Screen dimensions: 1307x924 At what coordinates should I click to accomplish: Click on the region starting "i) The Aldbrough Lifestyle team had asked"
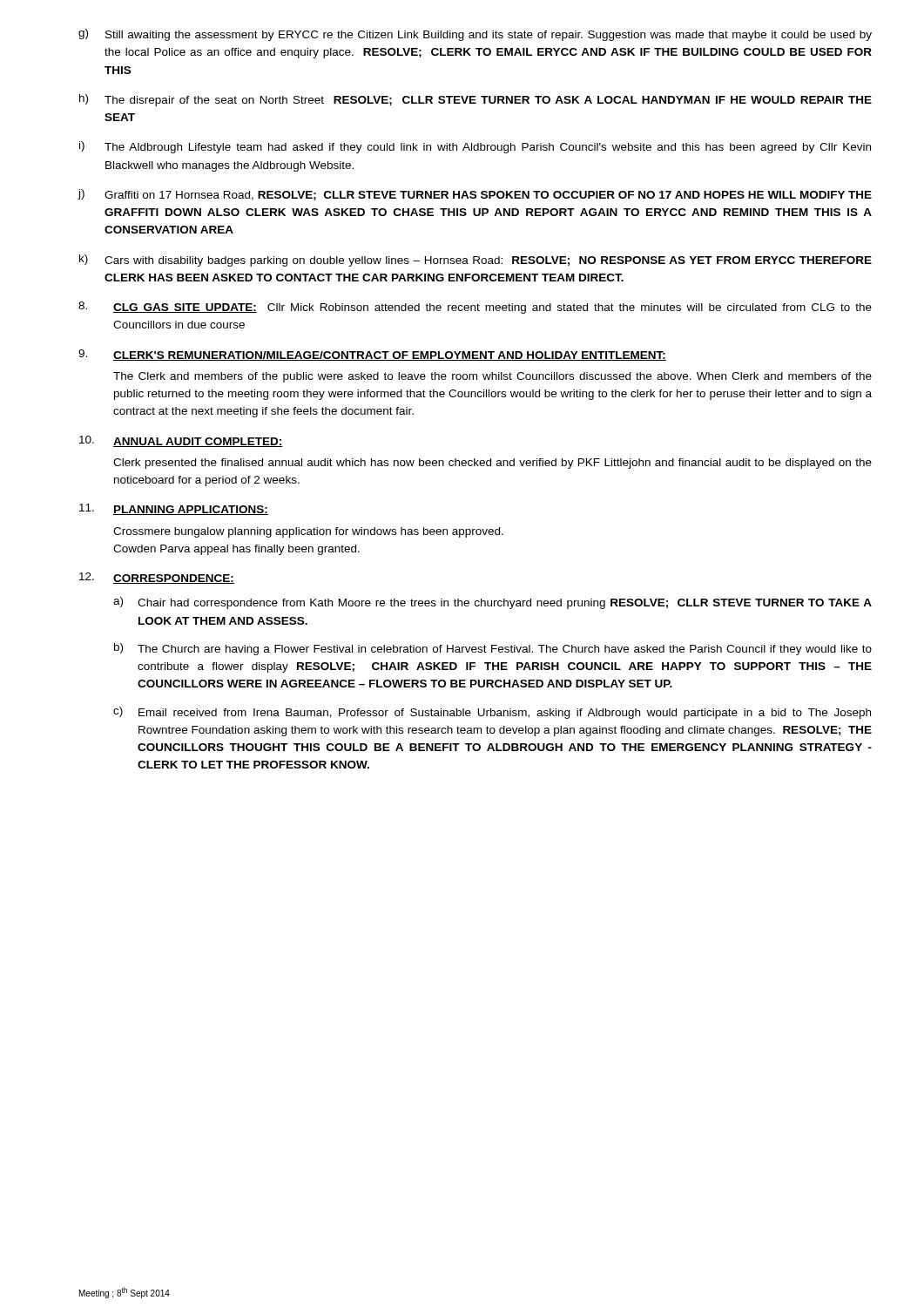475,156
